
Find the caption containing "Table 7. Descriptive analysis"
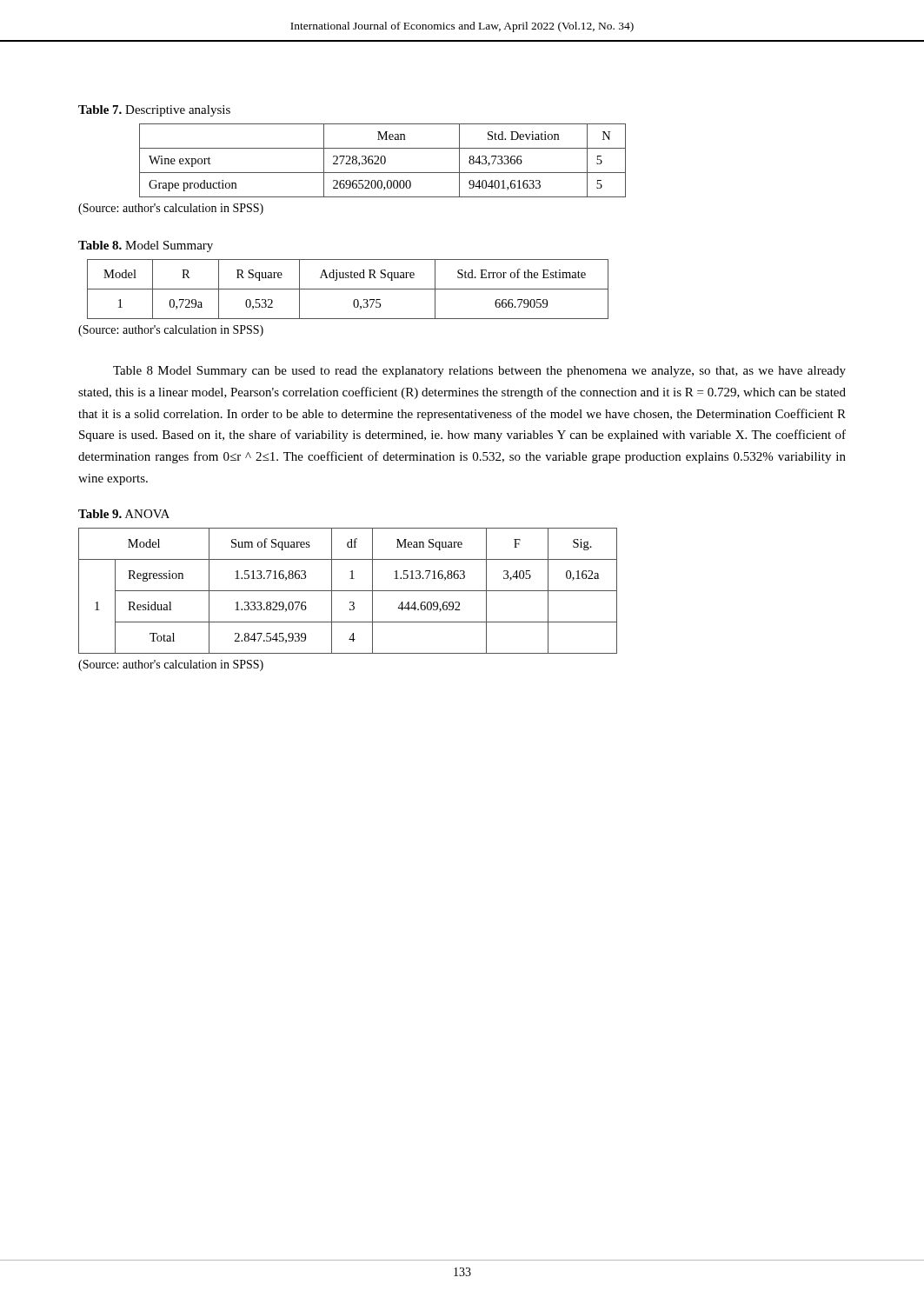coord(154,110)
